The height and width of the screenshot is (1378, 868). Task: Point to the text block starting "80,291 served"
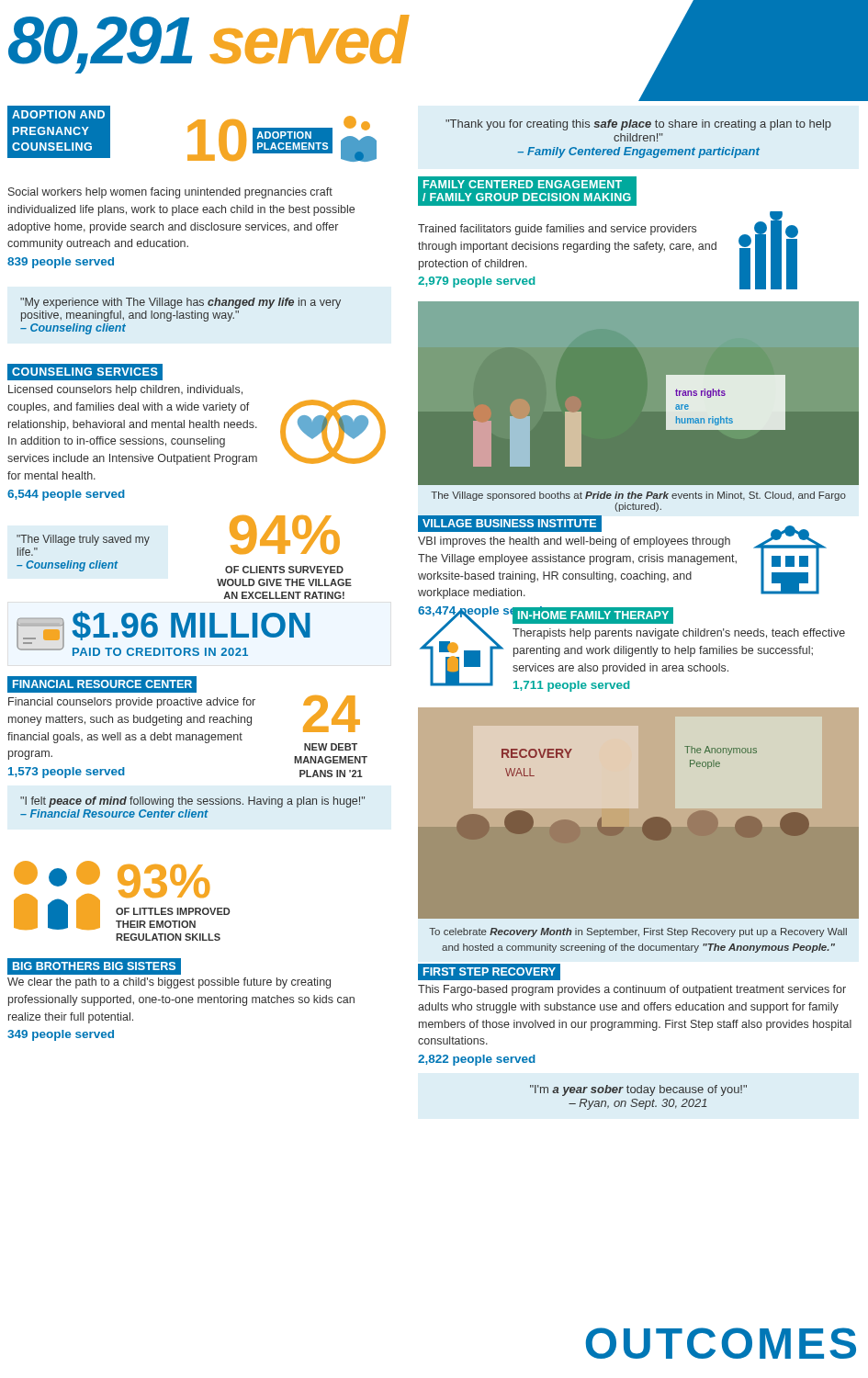tap(206, 40)
